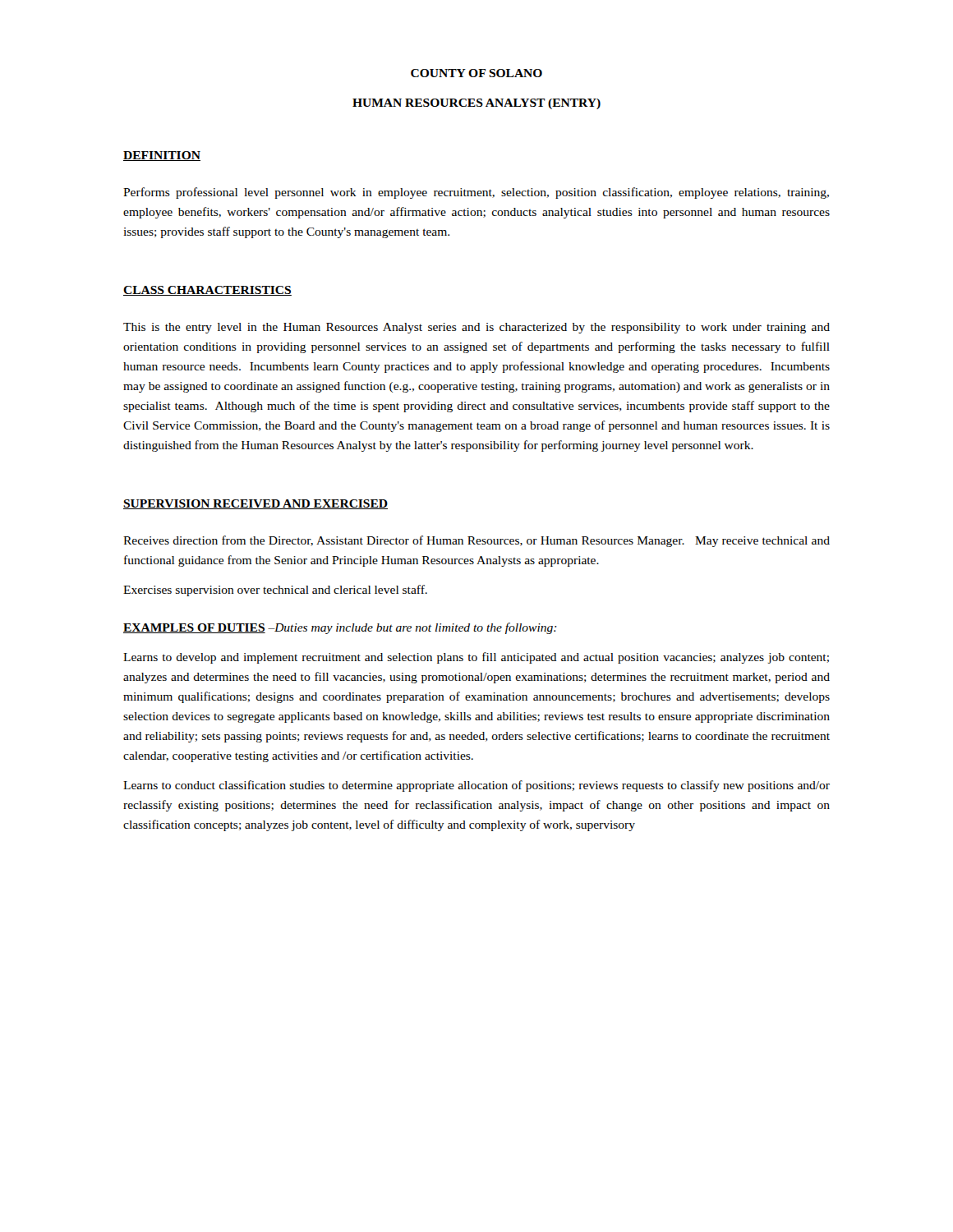Locate the element starting "HUMAN RESOURCES ANALYST (ENTRY)"
The image size is (953, 1232).
point(476,102)
